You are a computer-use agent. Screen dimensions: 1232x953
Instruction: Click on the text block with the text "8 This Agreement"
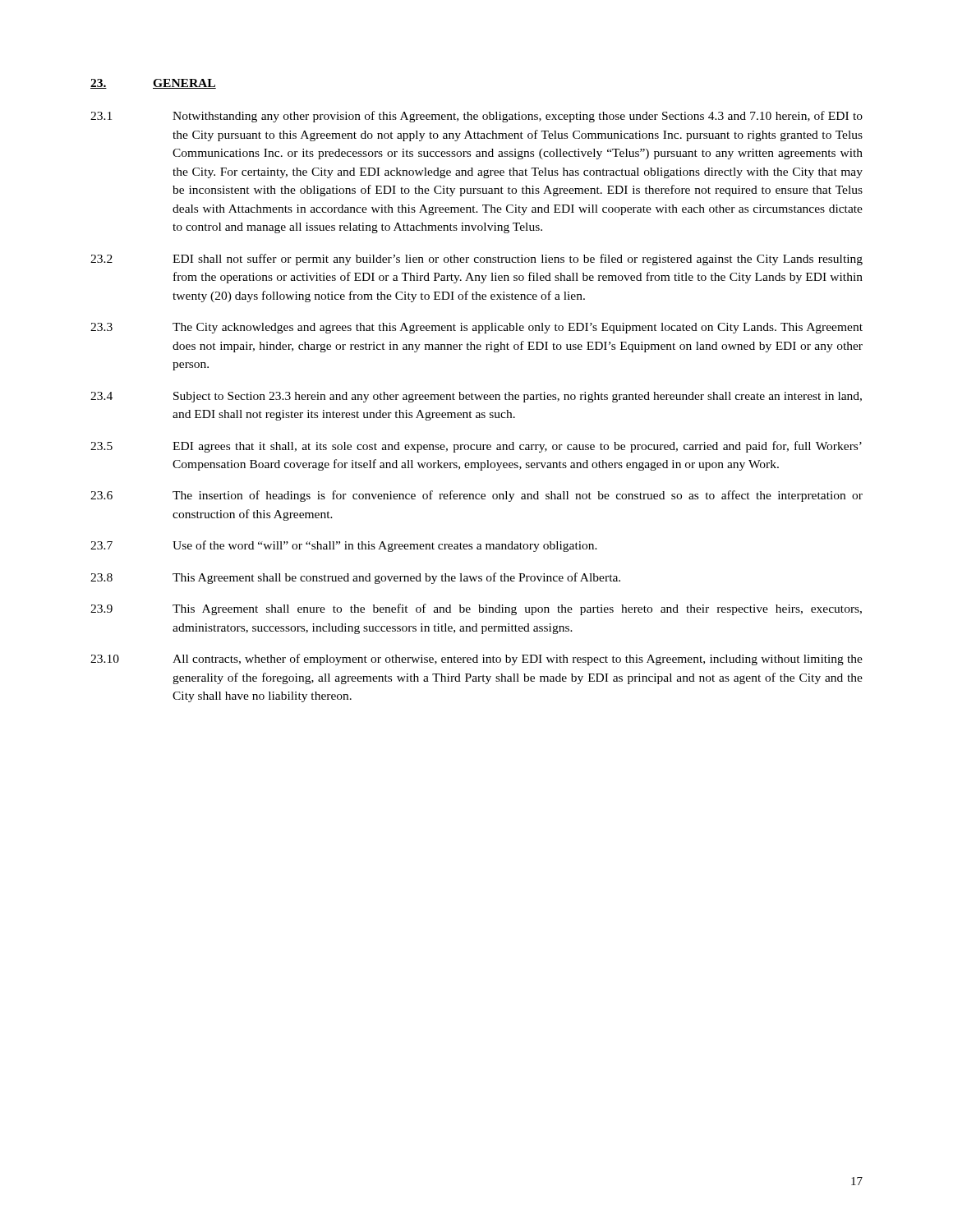tap(476, 577)
